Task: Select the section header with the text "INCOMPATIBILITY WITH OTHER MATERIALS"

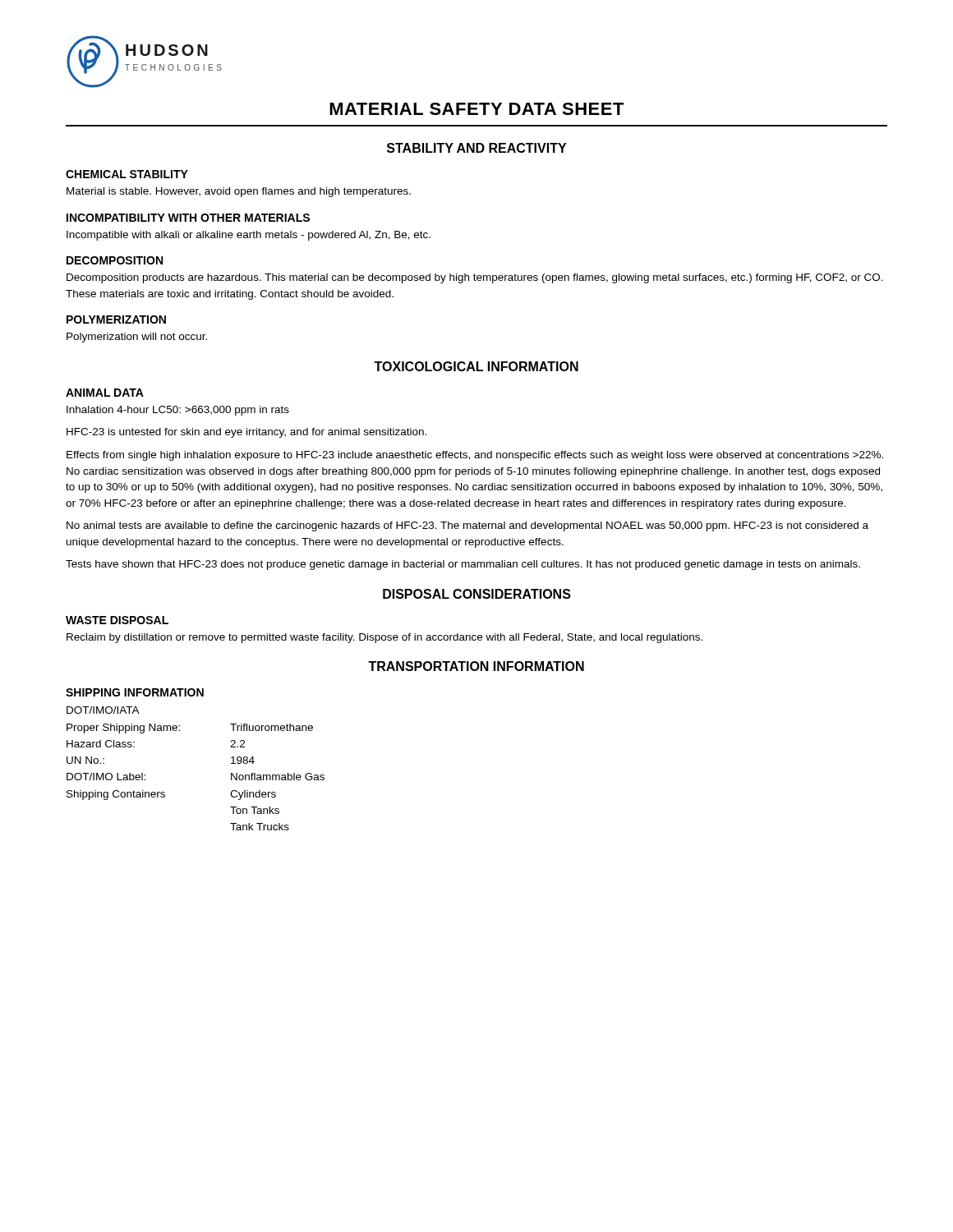Action: click(x=188, y=217)
